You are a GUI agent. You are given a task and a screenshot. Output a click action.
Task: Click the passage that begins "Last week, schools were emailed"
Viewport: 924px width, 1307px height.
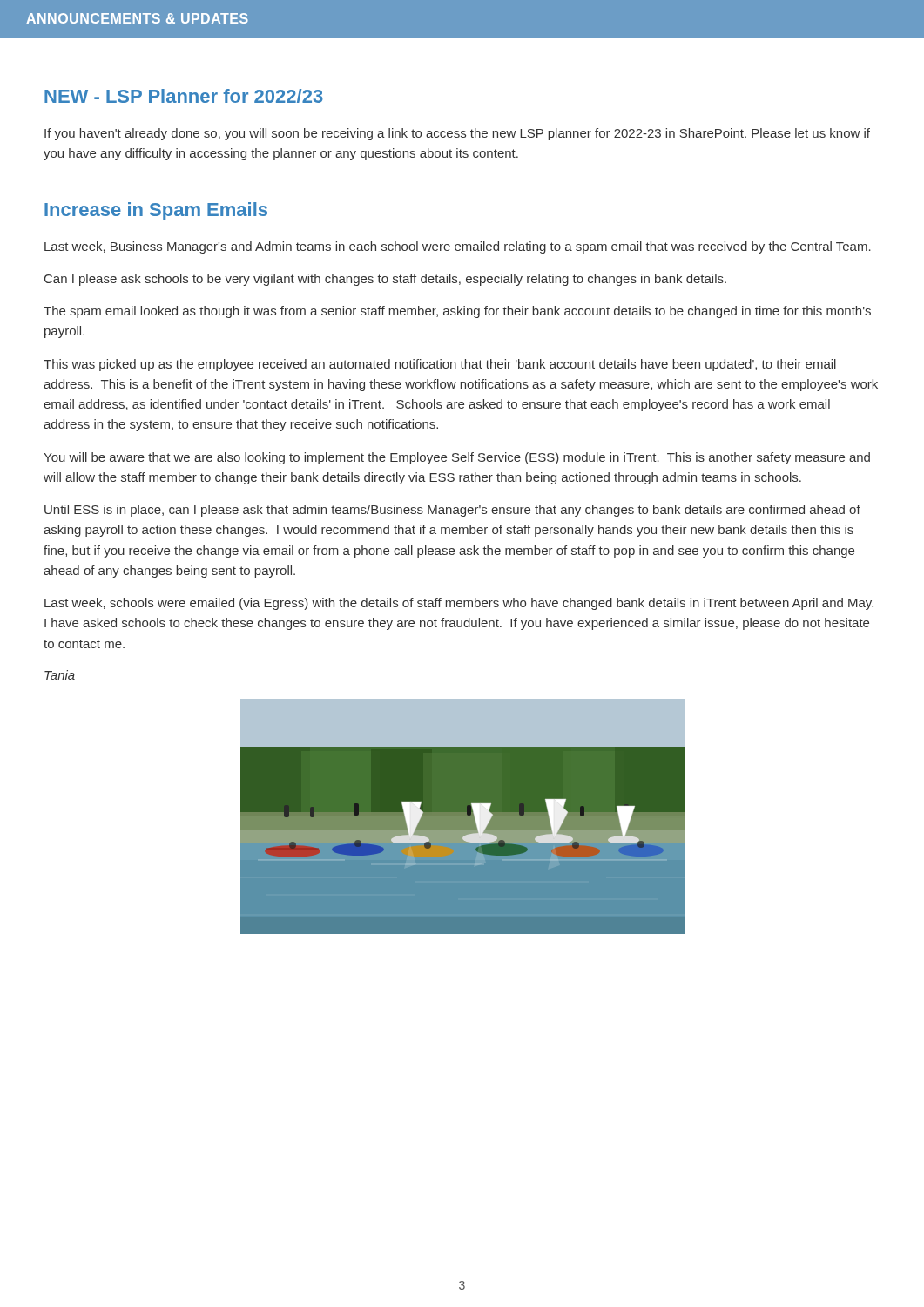click(x=461, y=623)
